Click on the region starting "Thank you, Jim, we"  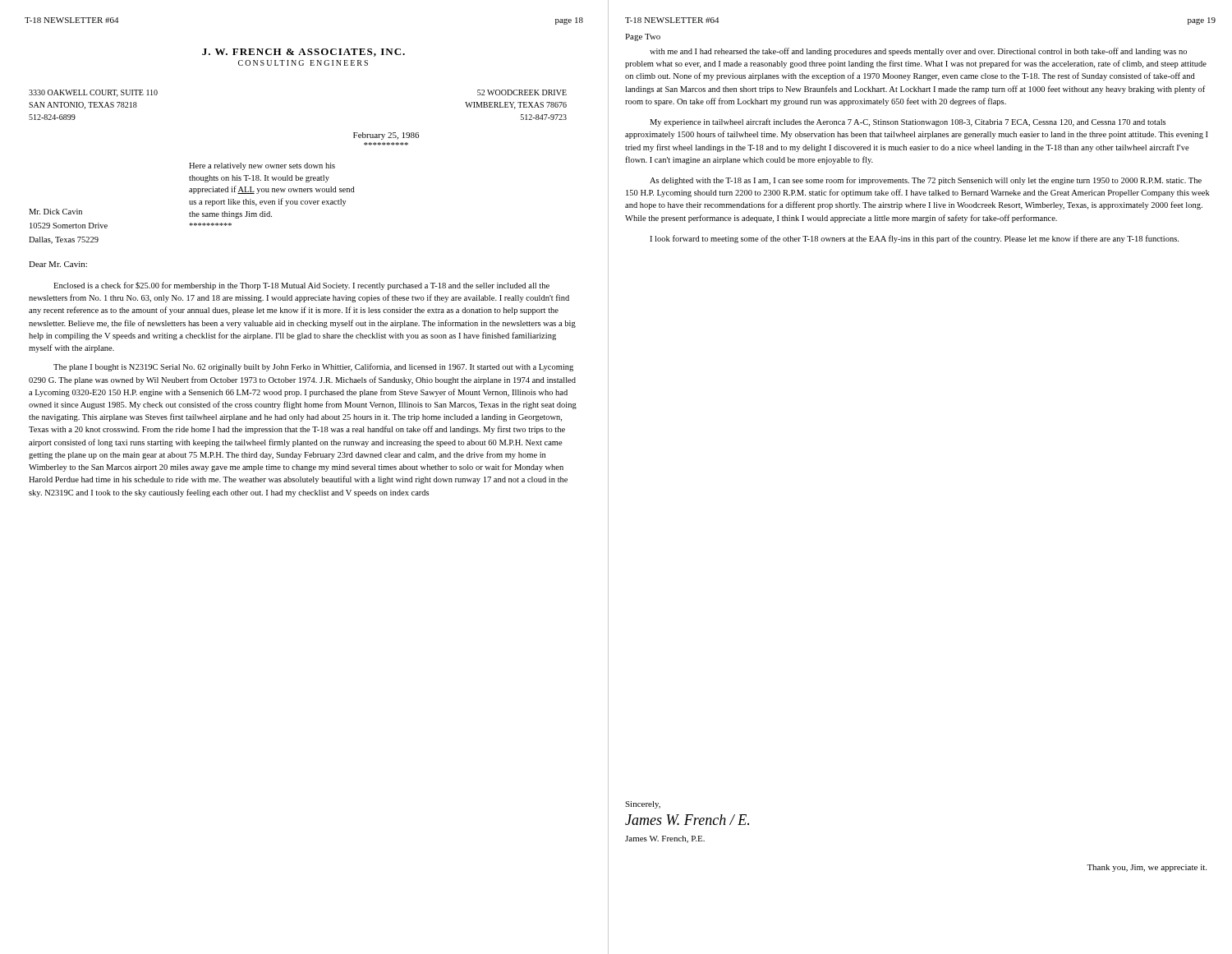click(x=1147, y=867)
